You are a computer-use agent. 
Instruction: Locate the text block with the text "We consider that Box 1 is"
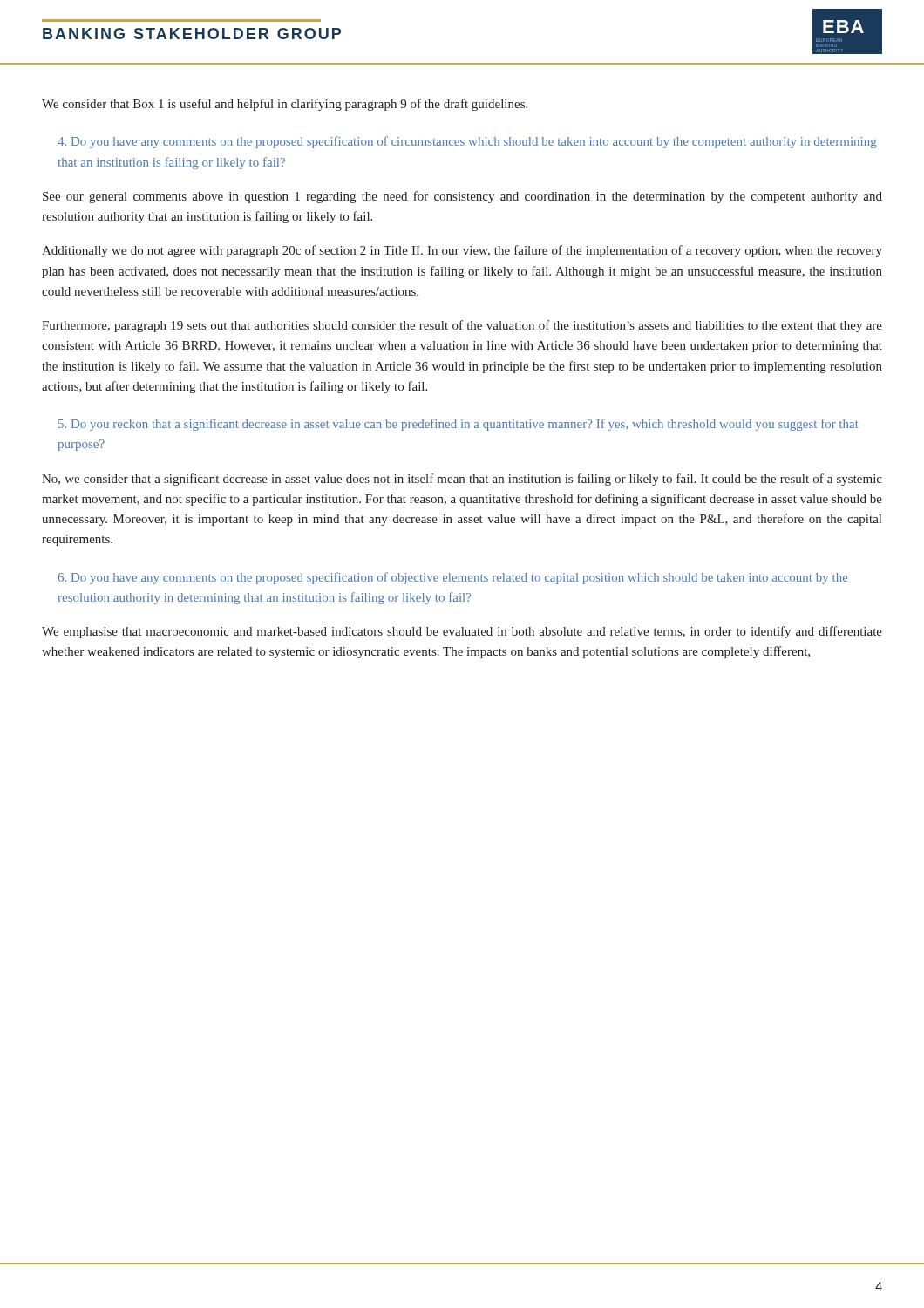click(x=285, y=104)
